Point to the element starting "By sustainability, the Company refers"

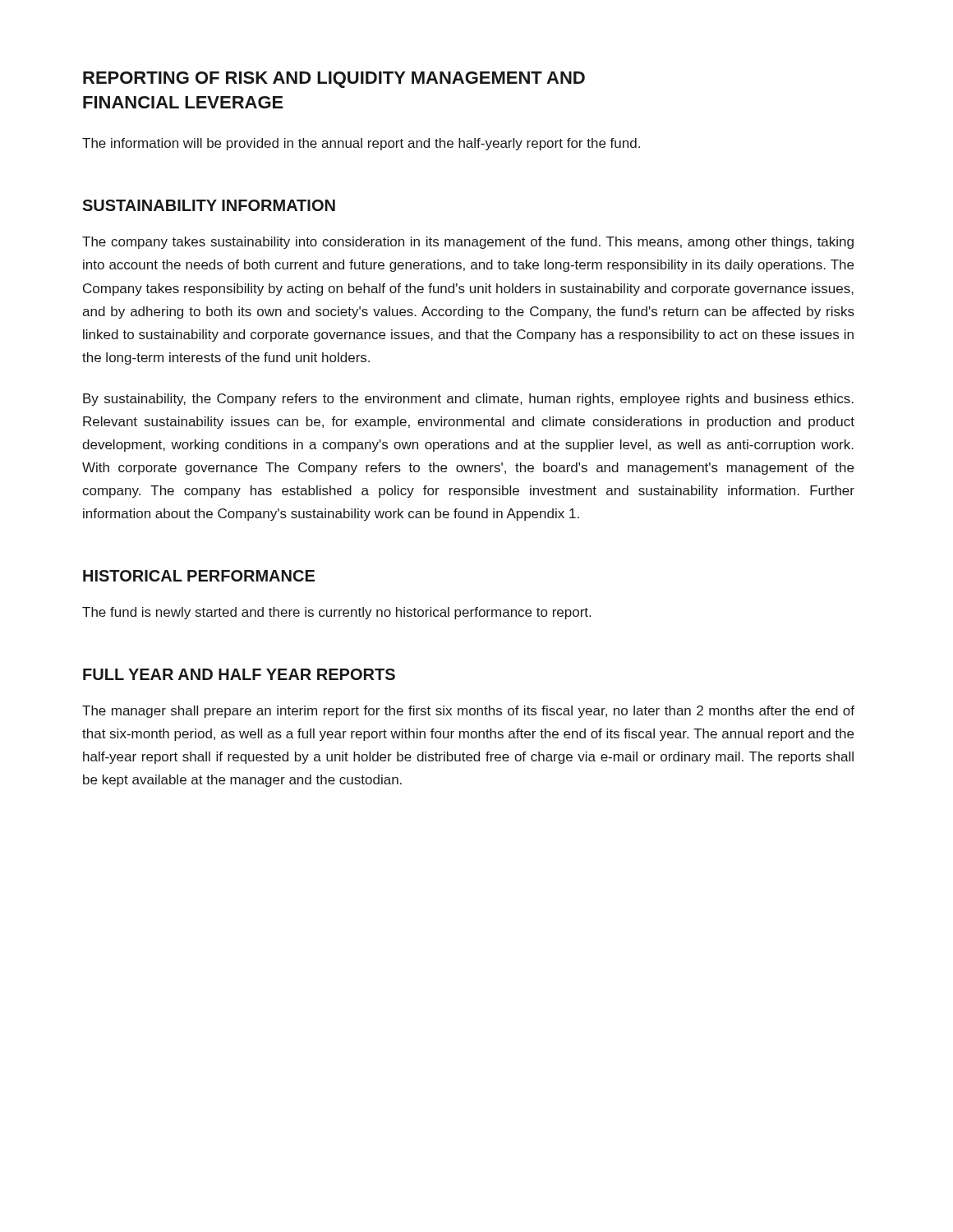468,456
